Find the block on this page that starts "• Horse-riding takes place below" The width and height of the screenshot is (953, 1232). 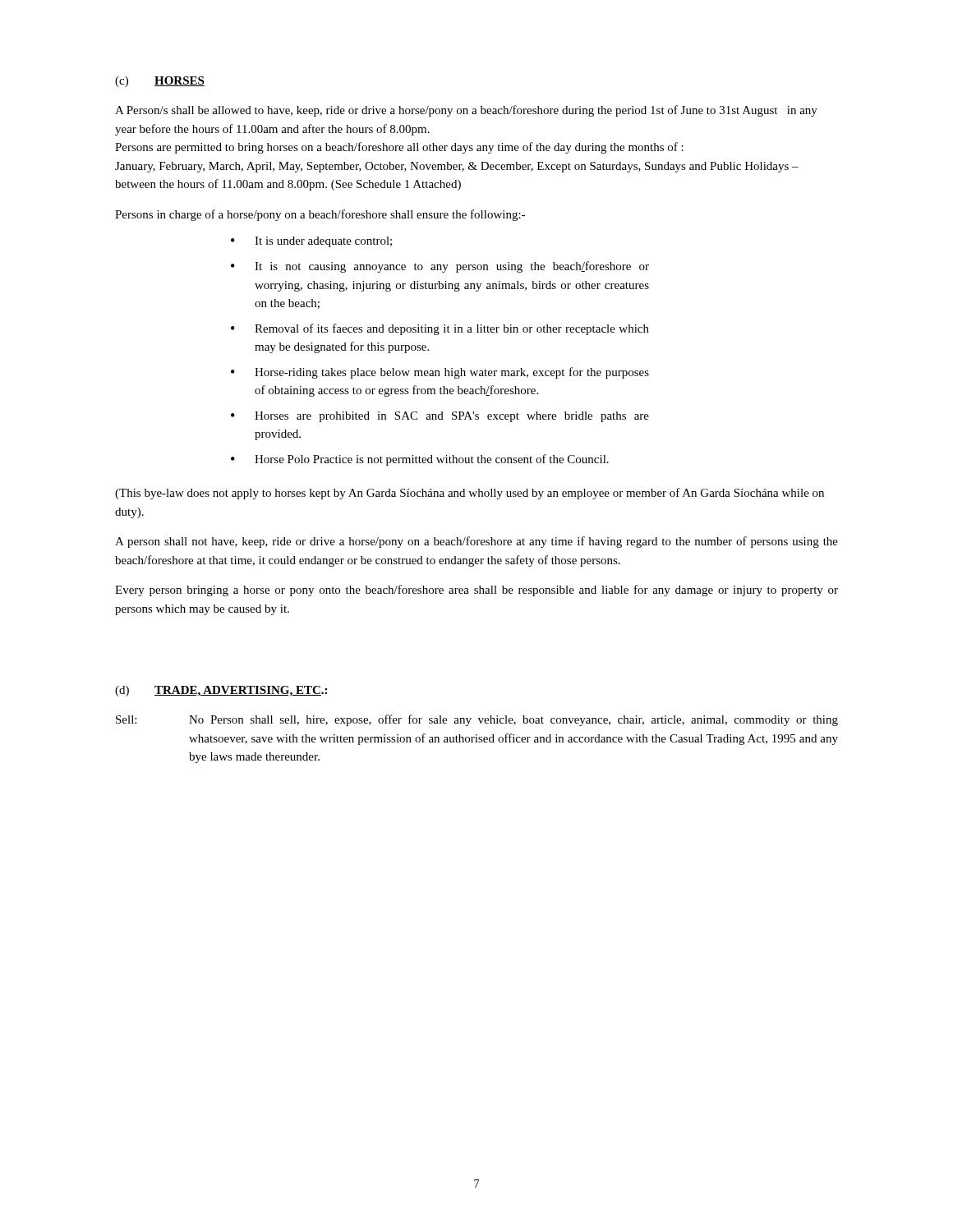pyautogui.click(x=440, y=381)
